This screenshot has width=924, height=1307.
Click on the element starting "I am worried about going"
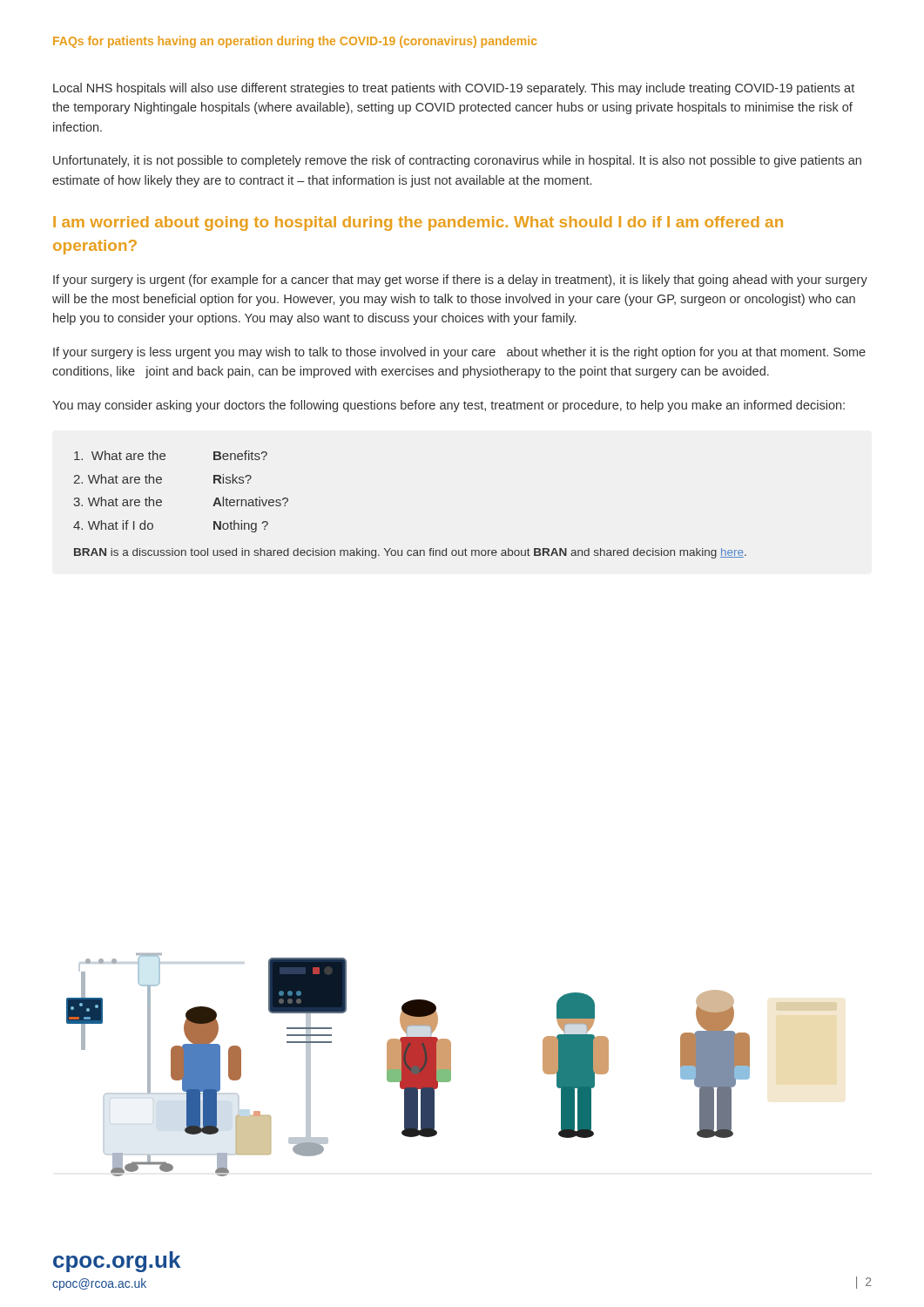[x=418, y=234]
